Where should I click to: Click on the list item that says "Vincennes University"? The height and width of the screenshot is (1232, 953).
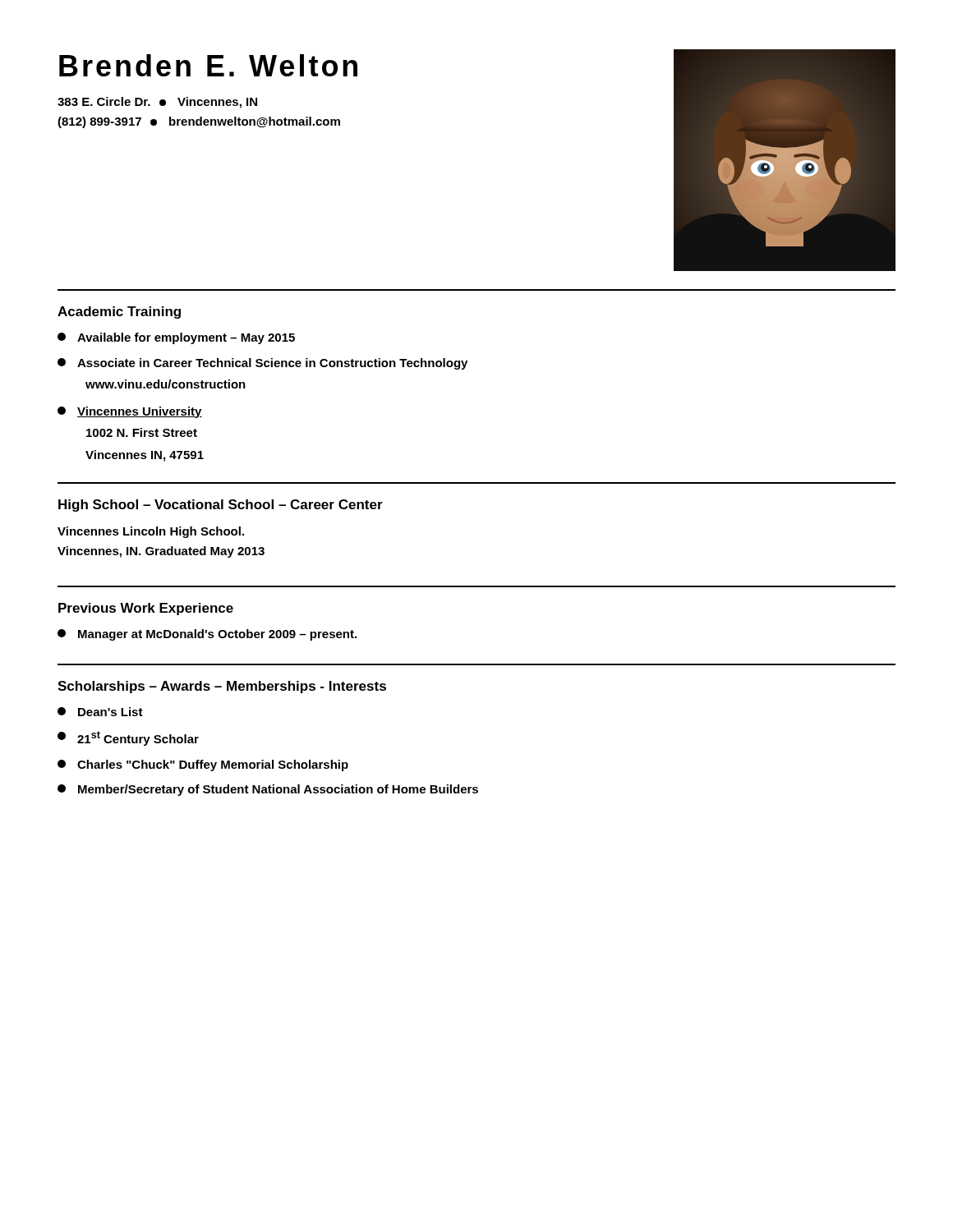click(x=130, y=411)
